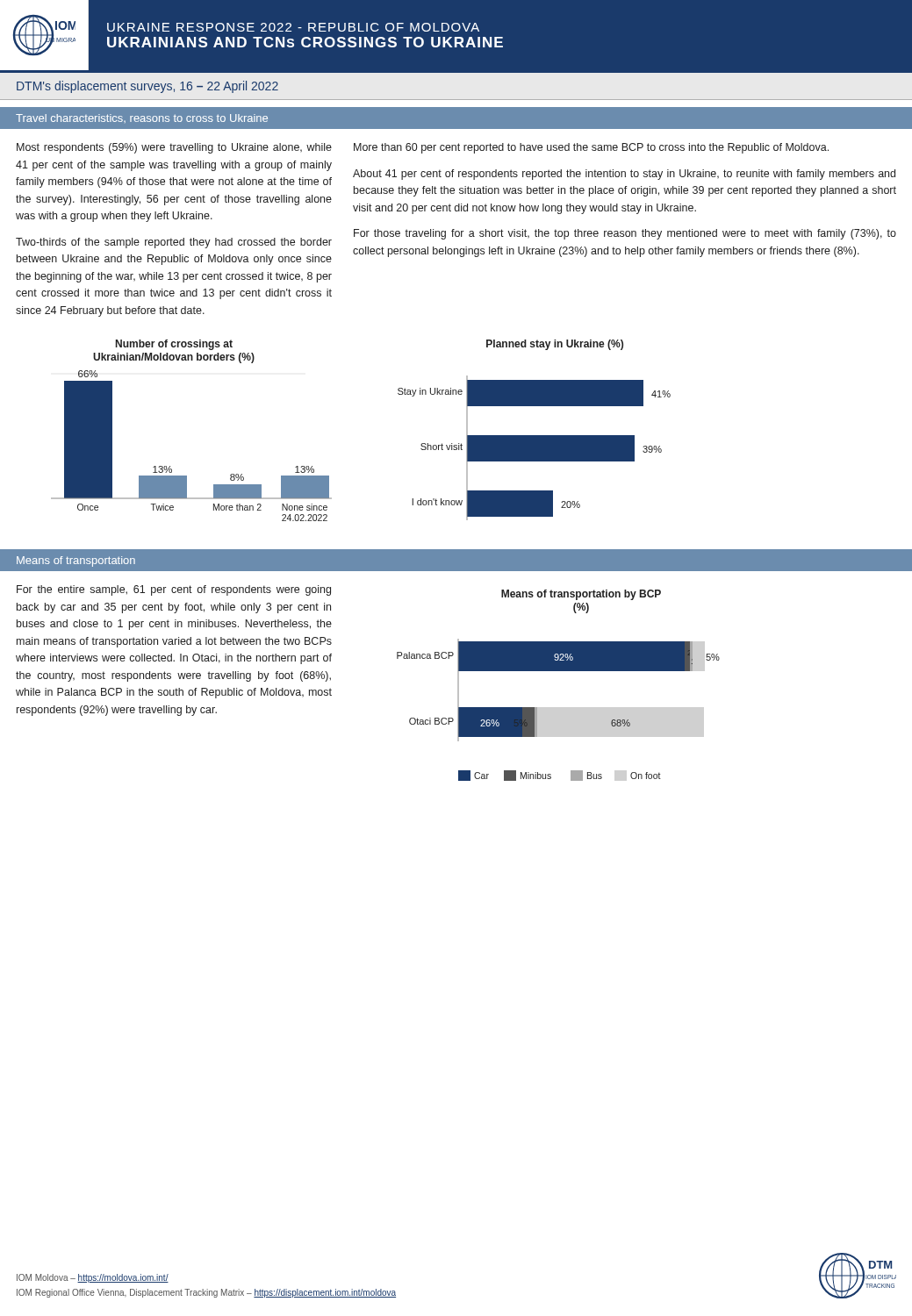Locate the text block with the text "For the entire sample, 61 per cent of"

[174, 649]
